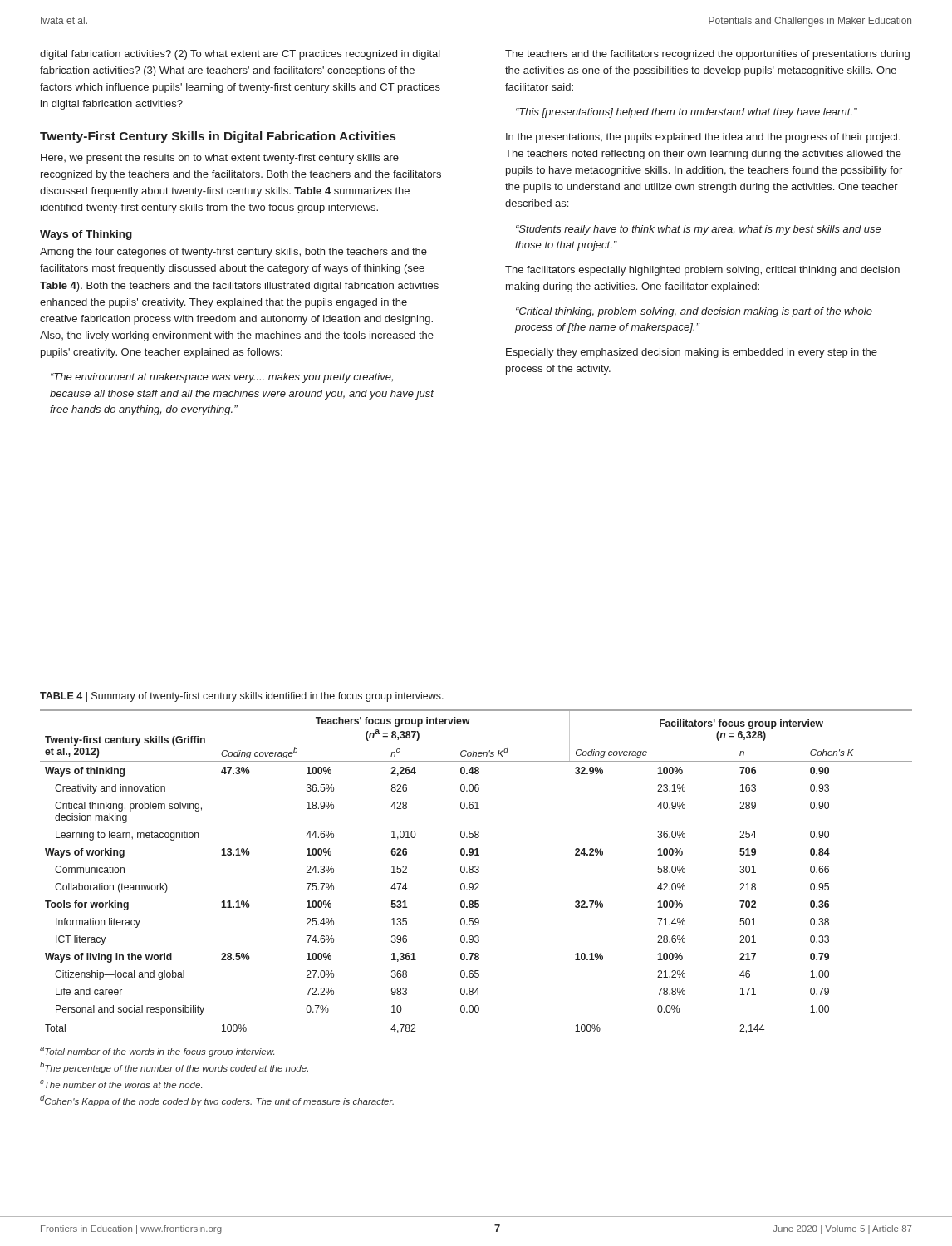Point to the text starting "The facilitators especially highlighted problem solving,"
The image size is (952, 1246).
tap(703, 278)
